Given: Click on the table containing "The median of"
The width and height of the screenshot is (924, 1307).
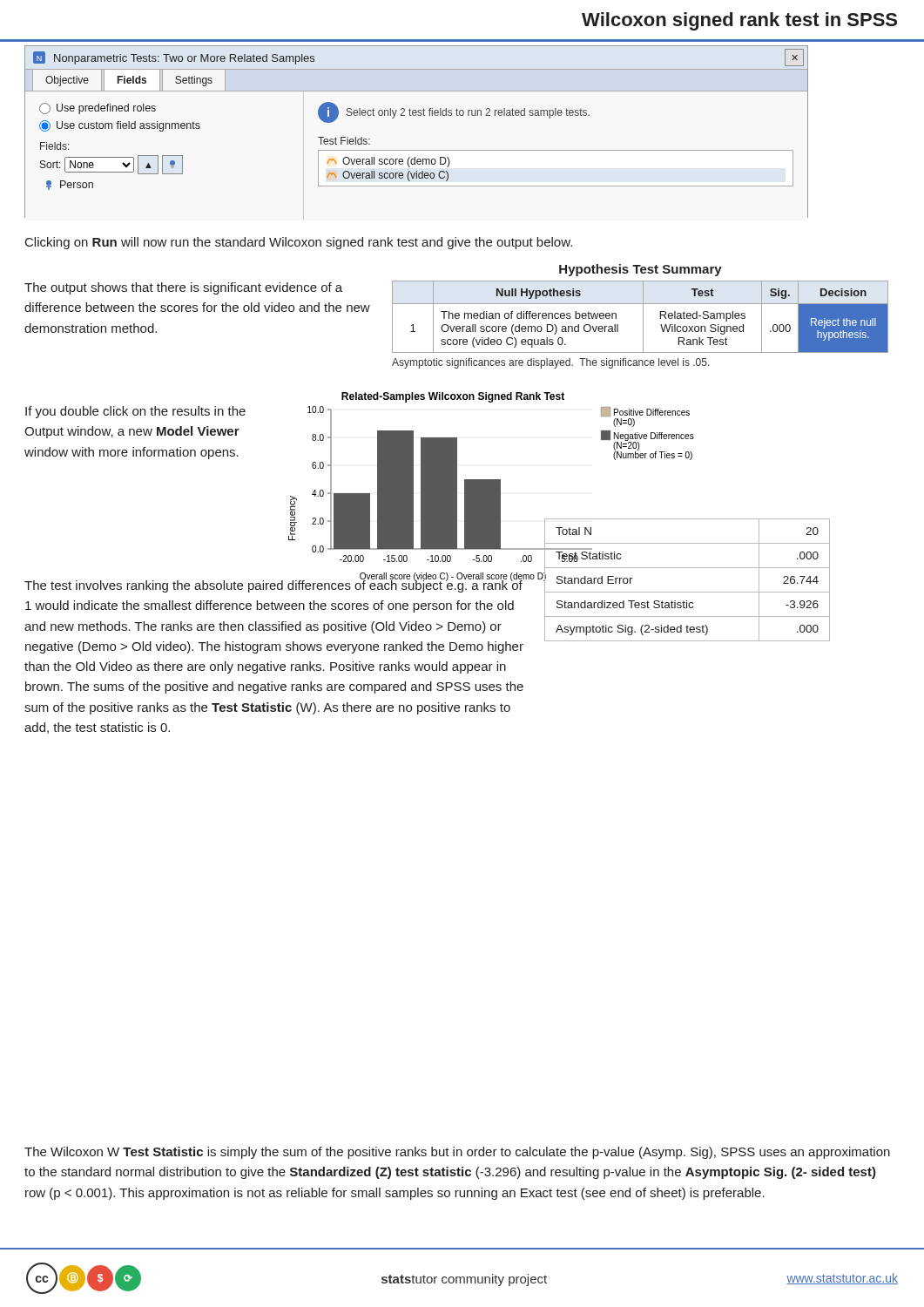Looking at the screenshot, I should (640, 315).
